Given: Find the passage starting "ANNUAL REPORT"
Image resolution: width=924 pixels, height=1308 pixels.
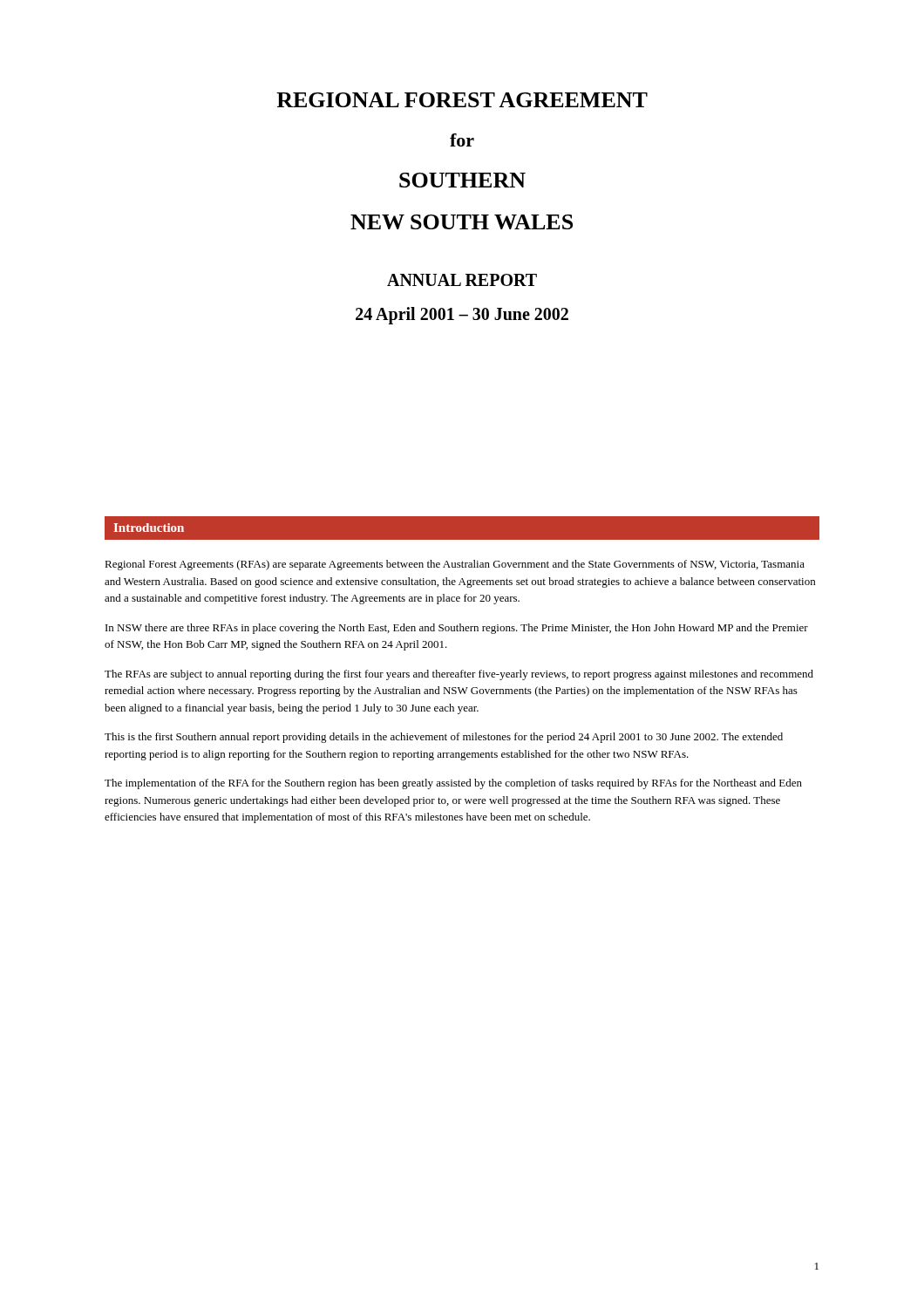Looking at the screenshot, I should click(x=462, y=280).
